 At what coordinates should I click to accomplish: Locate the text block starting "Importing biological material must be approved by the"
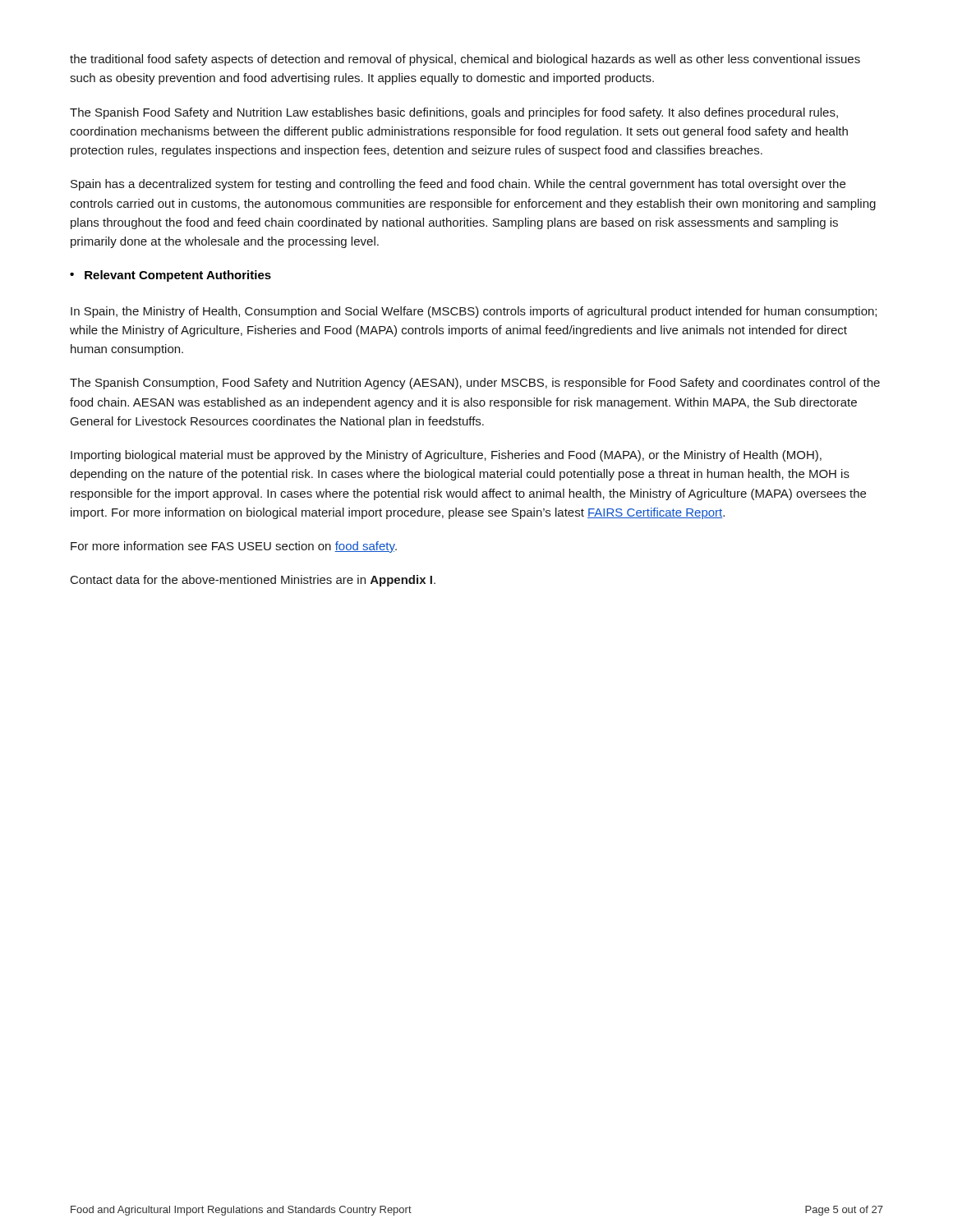(x=468, y=483)
